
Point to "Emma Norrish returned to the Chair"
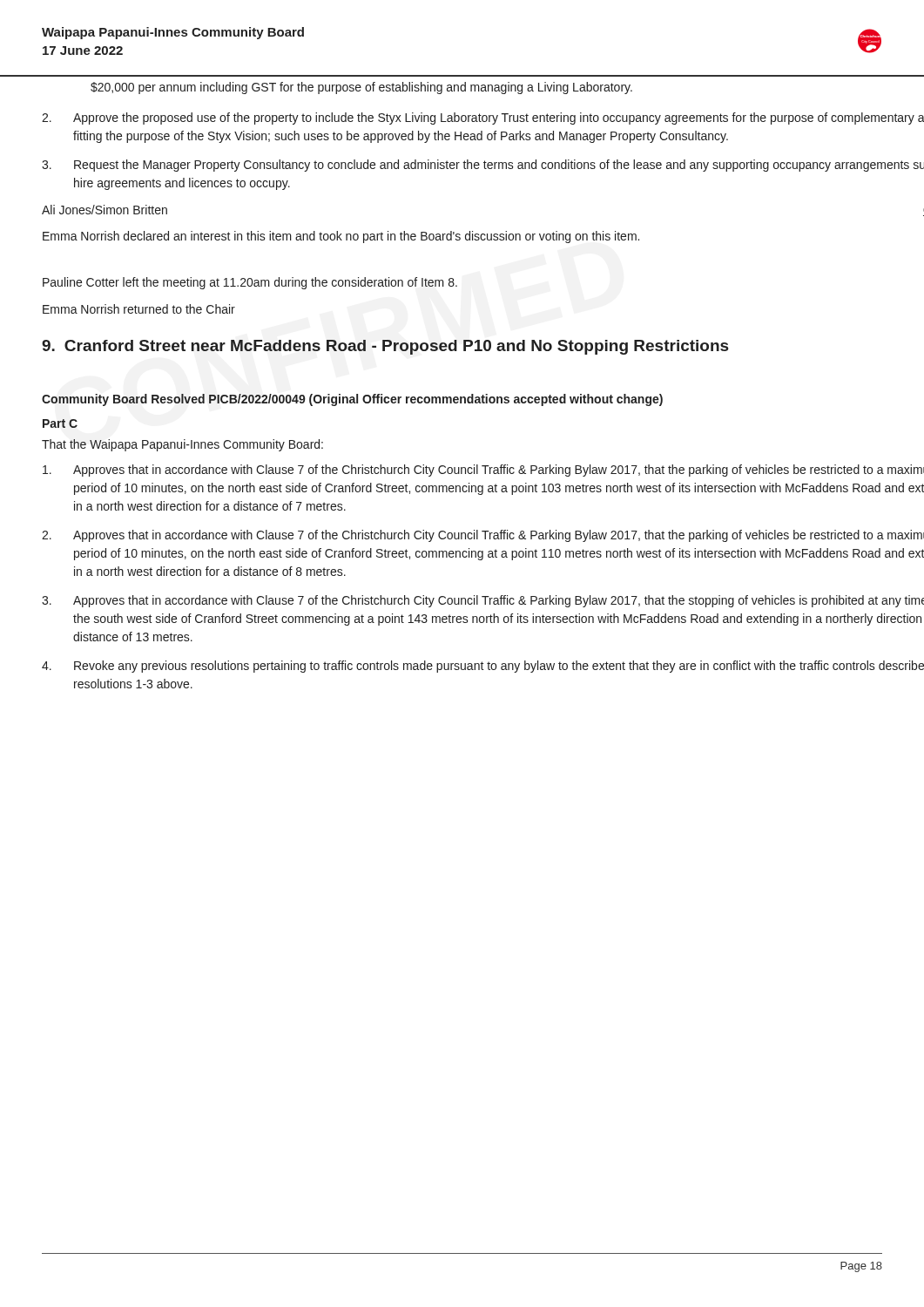138,309
